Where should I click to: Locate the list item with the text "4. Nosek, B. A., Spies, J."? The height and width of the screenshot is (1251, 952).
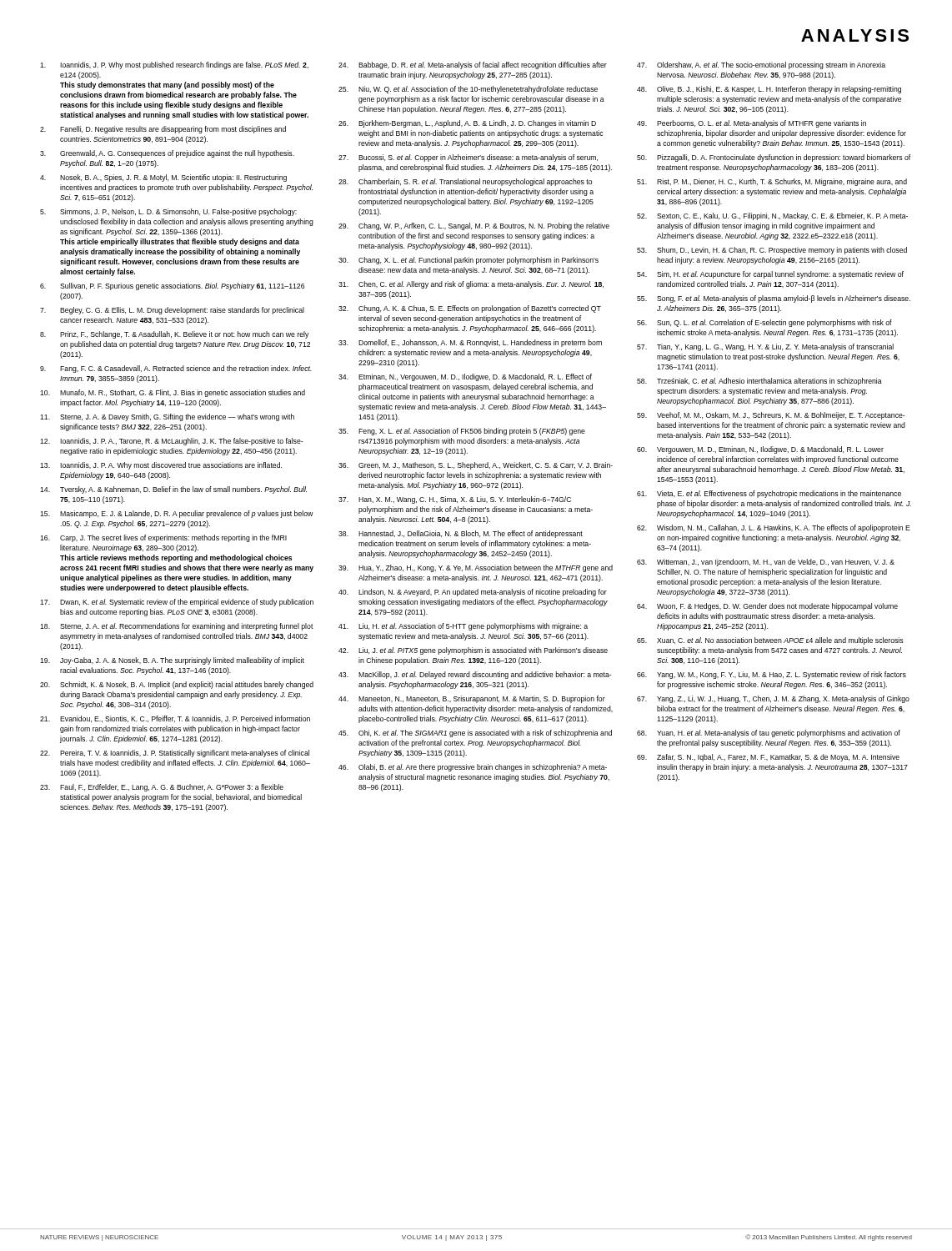[178, 188]
